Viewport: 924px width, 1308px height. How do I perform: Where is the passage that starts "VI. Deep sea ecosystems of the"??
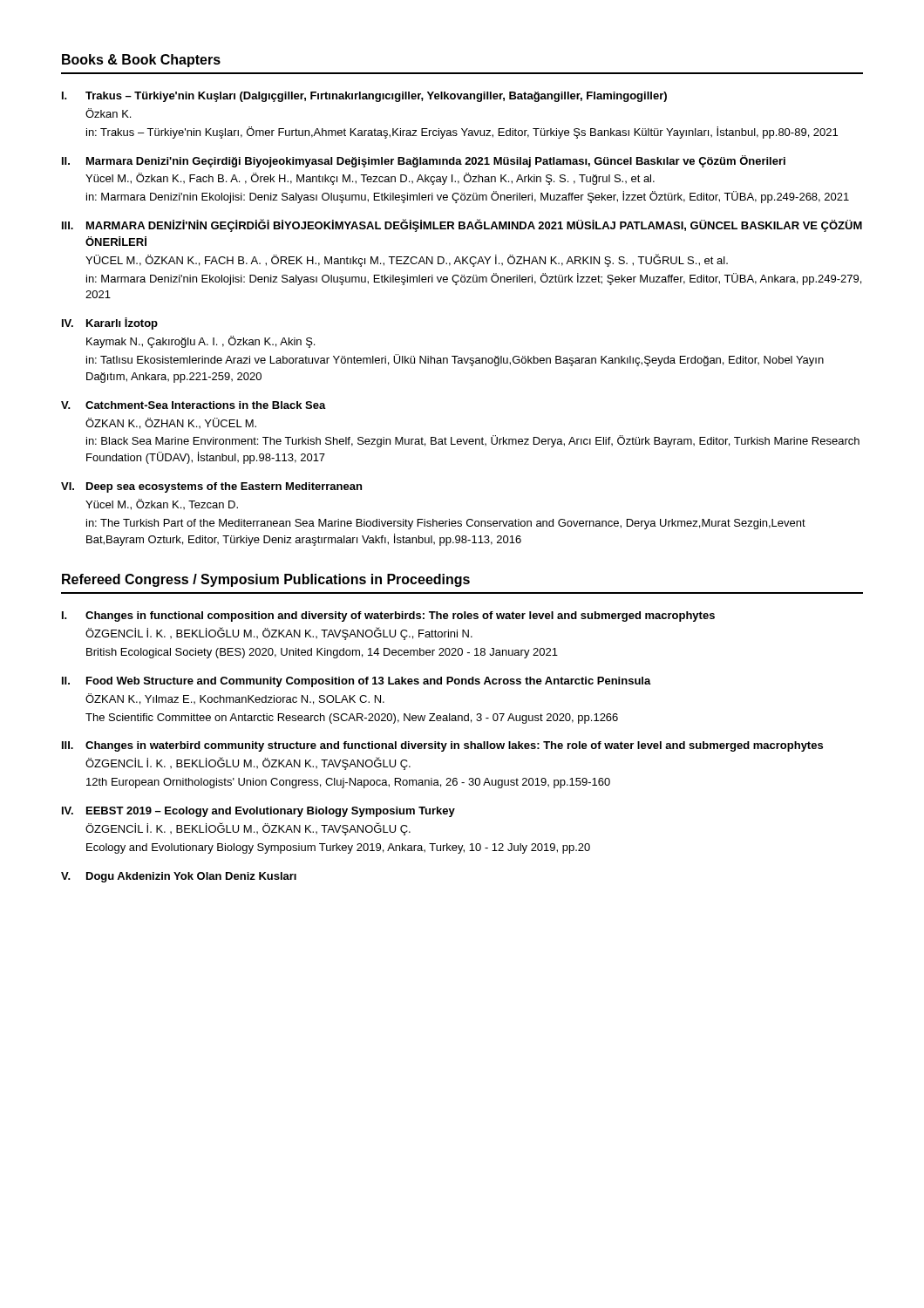[462, 513]
